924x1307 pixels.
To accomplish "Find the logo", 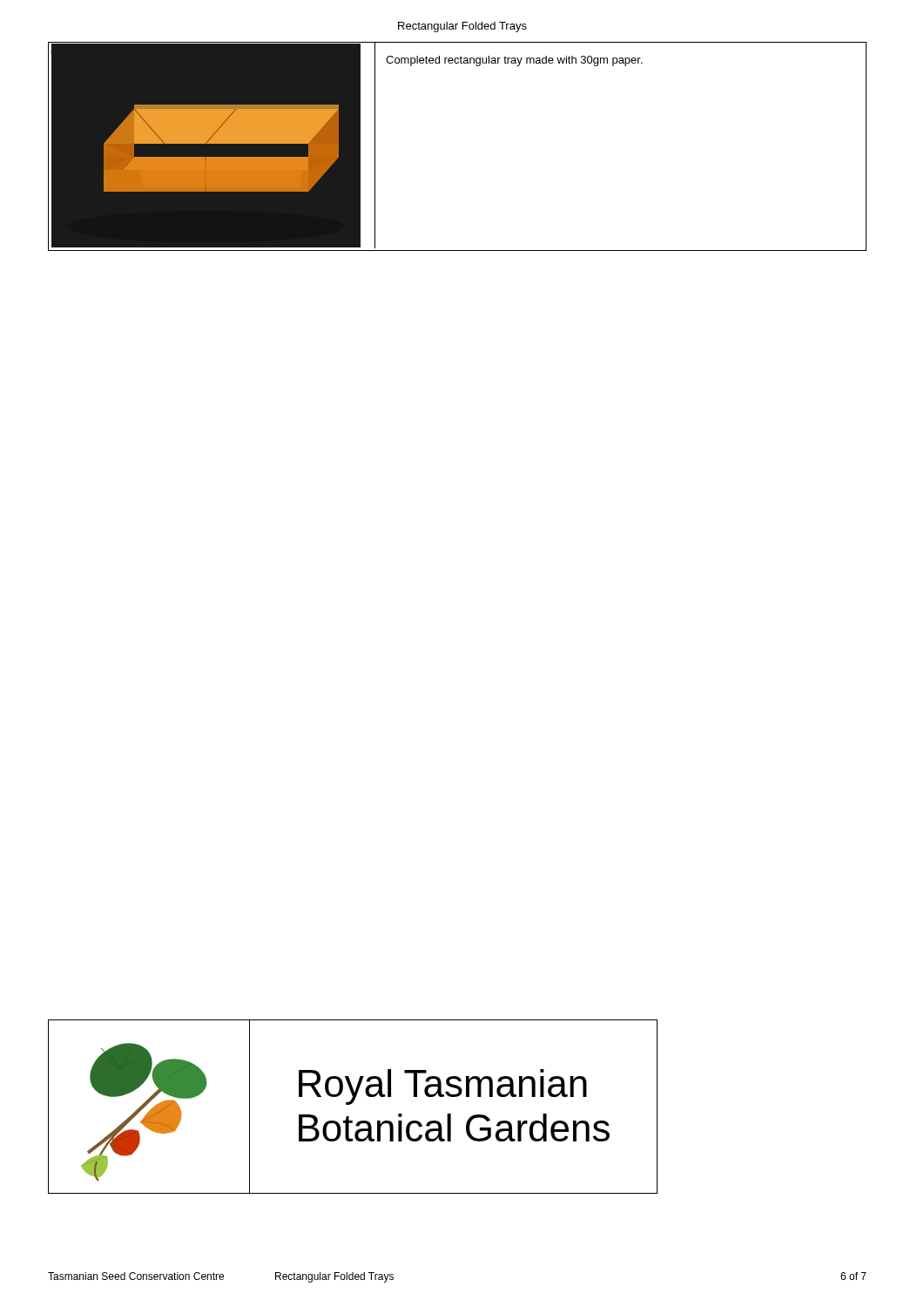I will point(353,1107).
